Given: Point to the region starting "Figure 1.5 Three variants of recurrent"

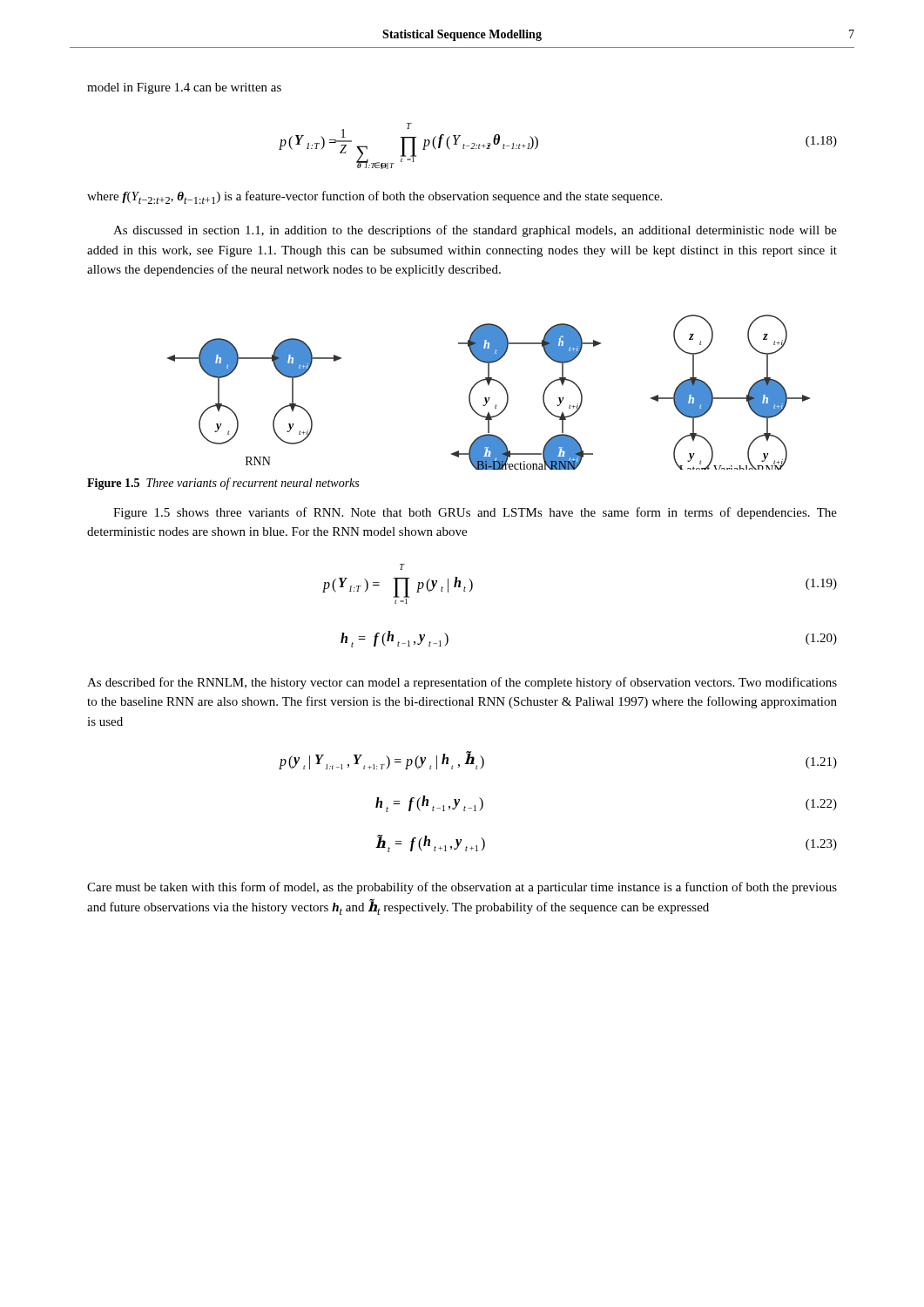Looking at the screenshot, I should pos(223,483).
